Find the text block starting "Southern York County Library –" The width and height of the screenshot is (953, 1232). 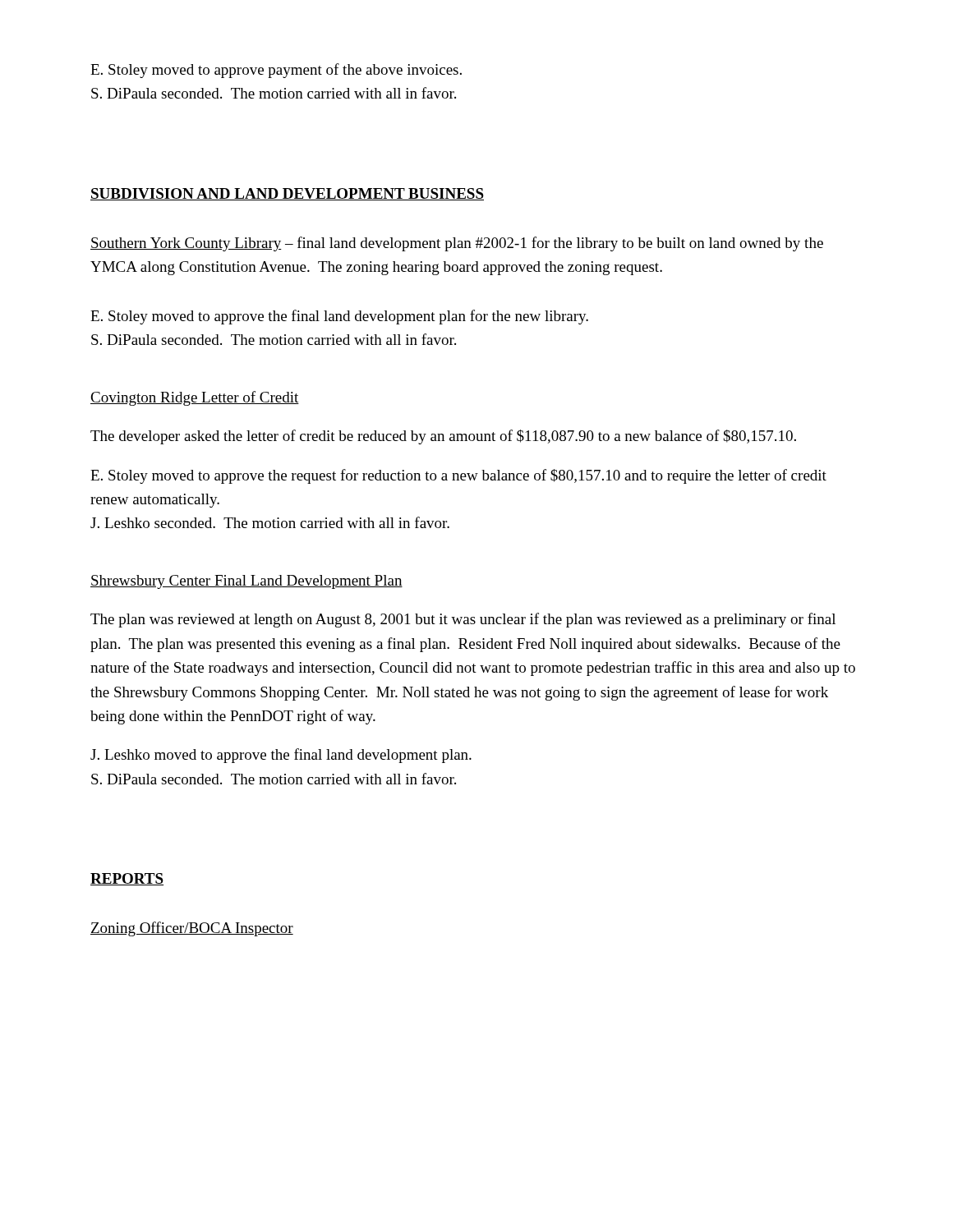click(x=457, y=255)
